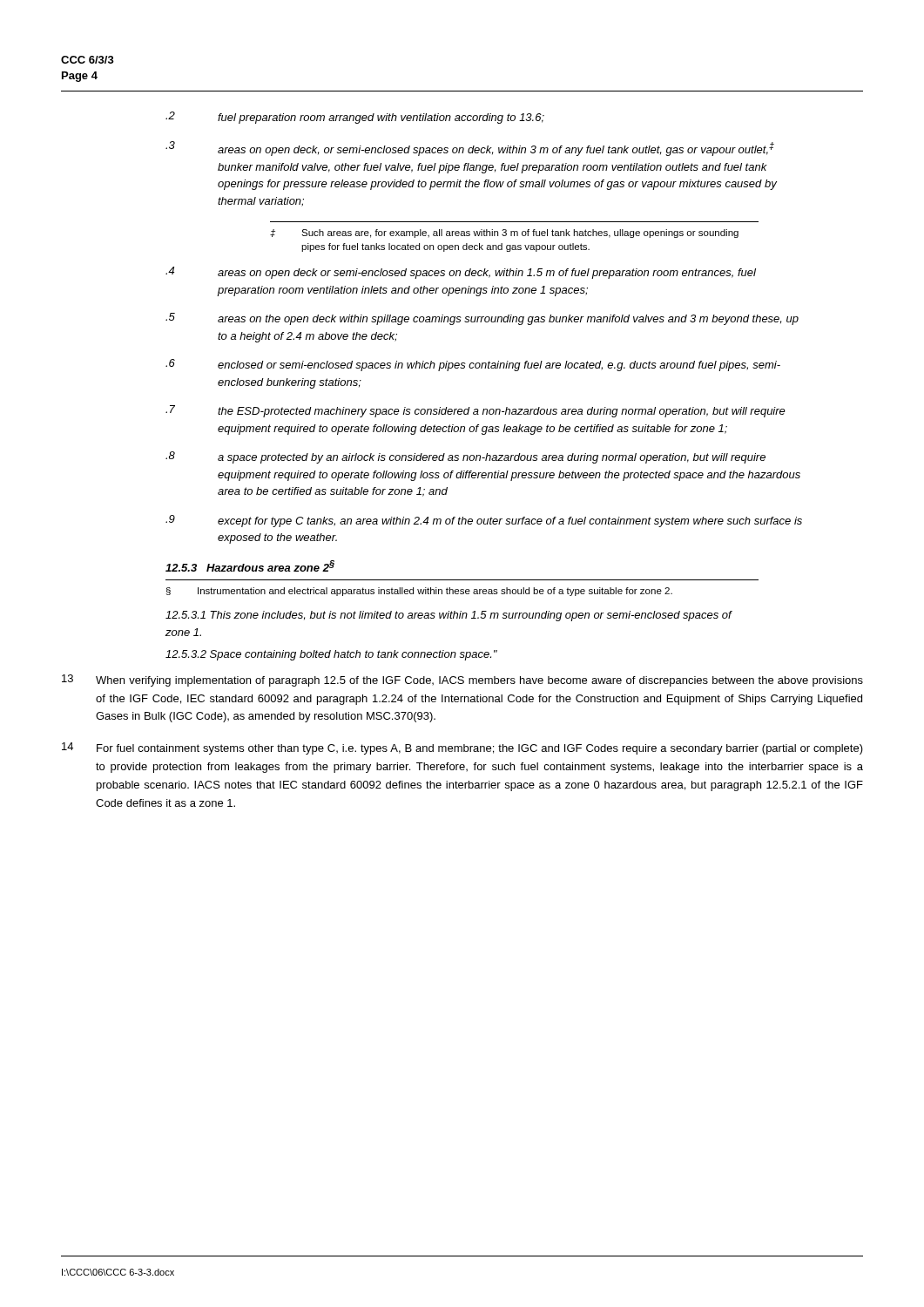Screen dimensions: 1307x924
Task: Find the element starting ".7 the ESD-protected machinery space"
Action: click(x=488, y=420)
